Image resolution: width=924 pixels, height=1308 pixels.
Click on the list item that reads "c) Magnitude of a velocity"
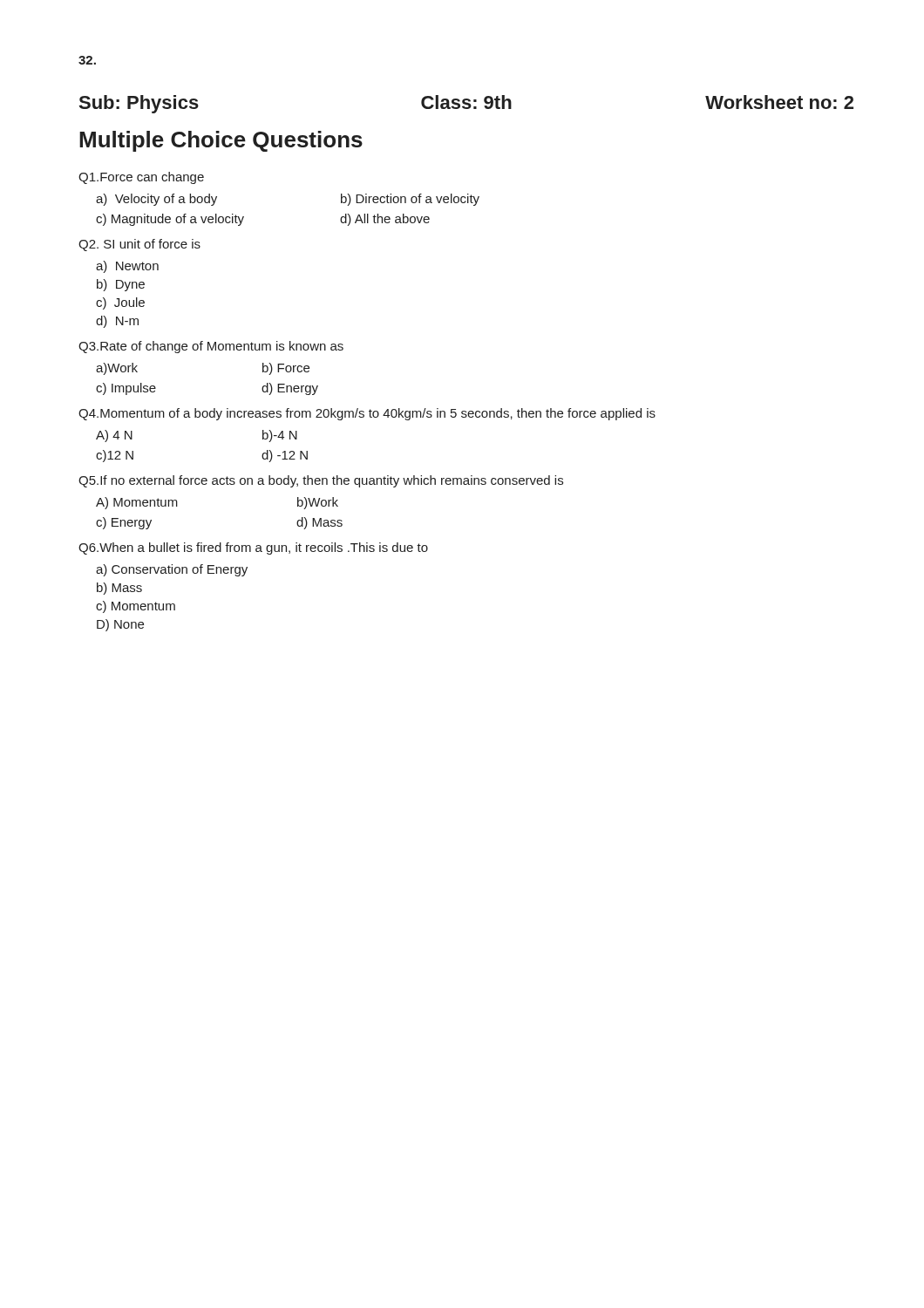click(x=168, y=219)
